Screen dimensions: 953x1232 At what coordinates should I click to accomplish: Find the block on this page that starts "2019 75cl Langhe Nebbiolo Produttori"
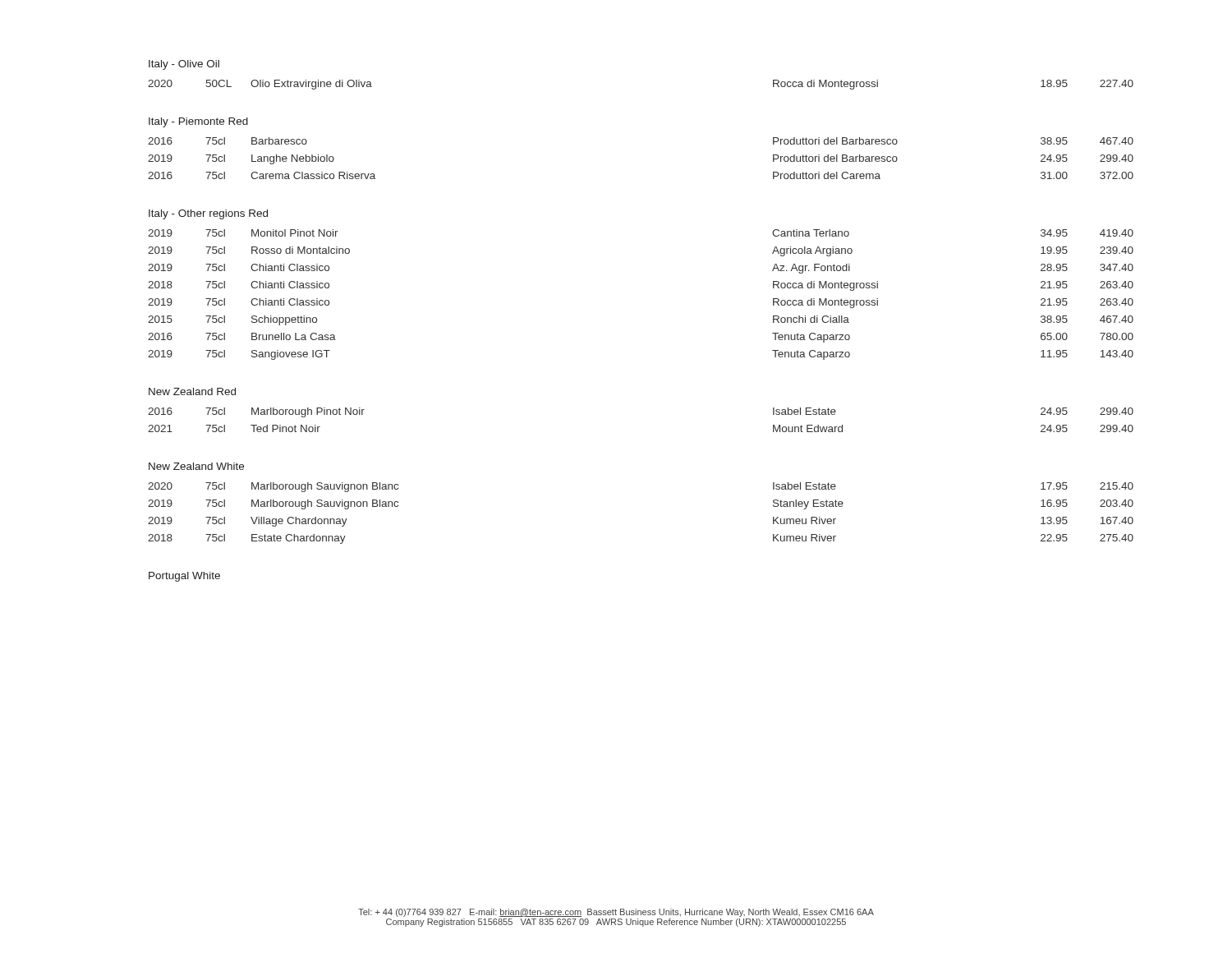tap(158, 161)
